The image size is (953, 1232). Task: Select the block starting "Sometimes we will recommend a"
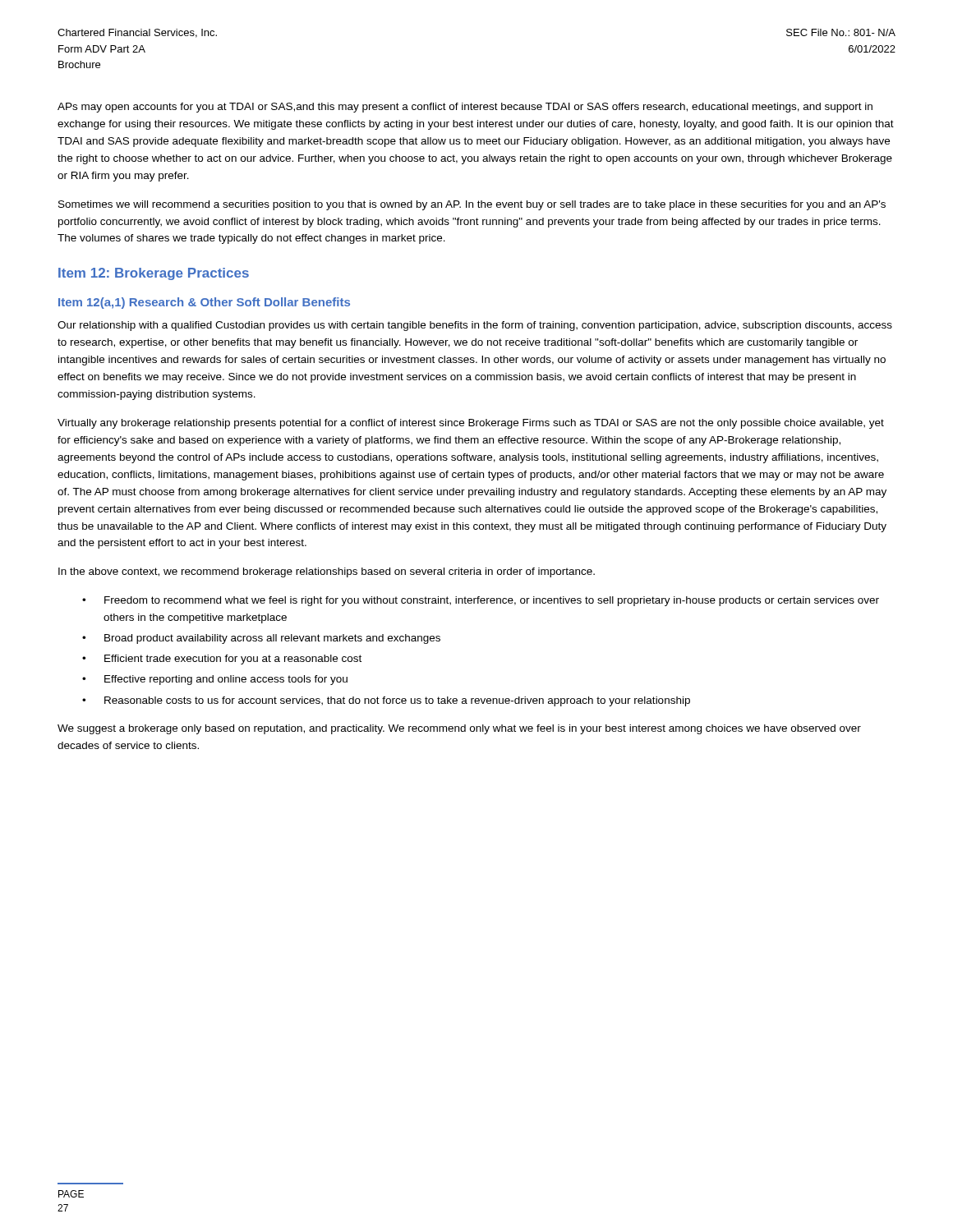(472, 221)
